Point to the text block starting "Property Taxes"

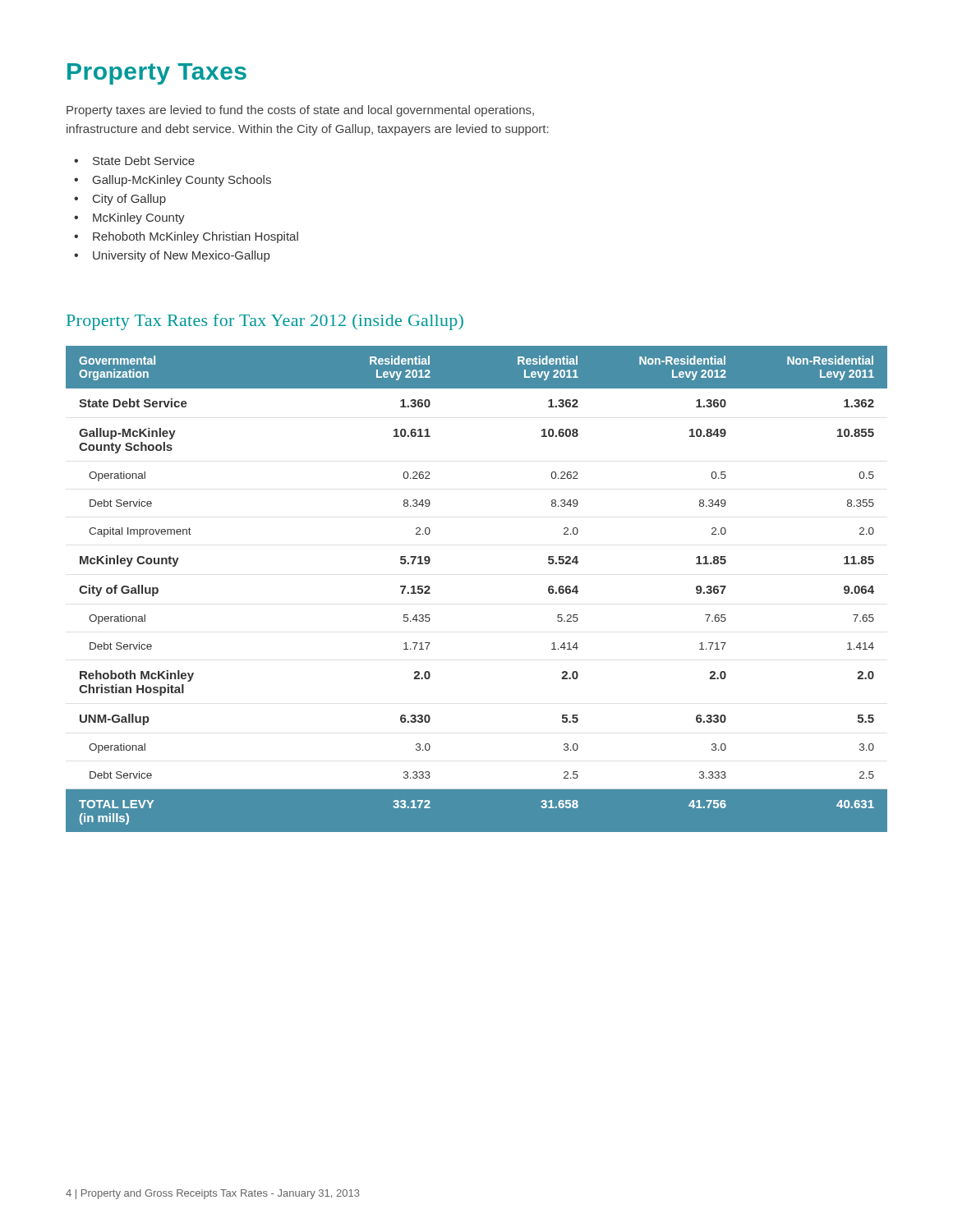(157, 71)
